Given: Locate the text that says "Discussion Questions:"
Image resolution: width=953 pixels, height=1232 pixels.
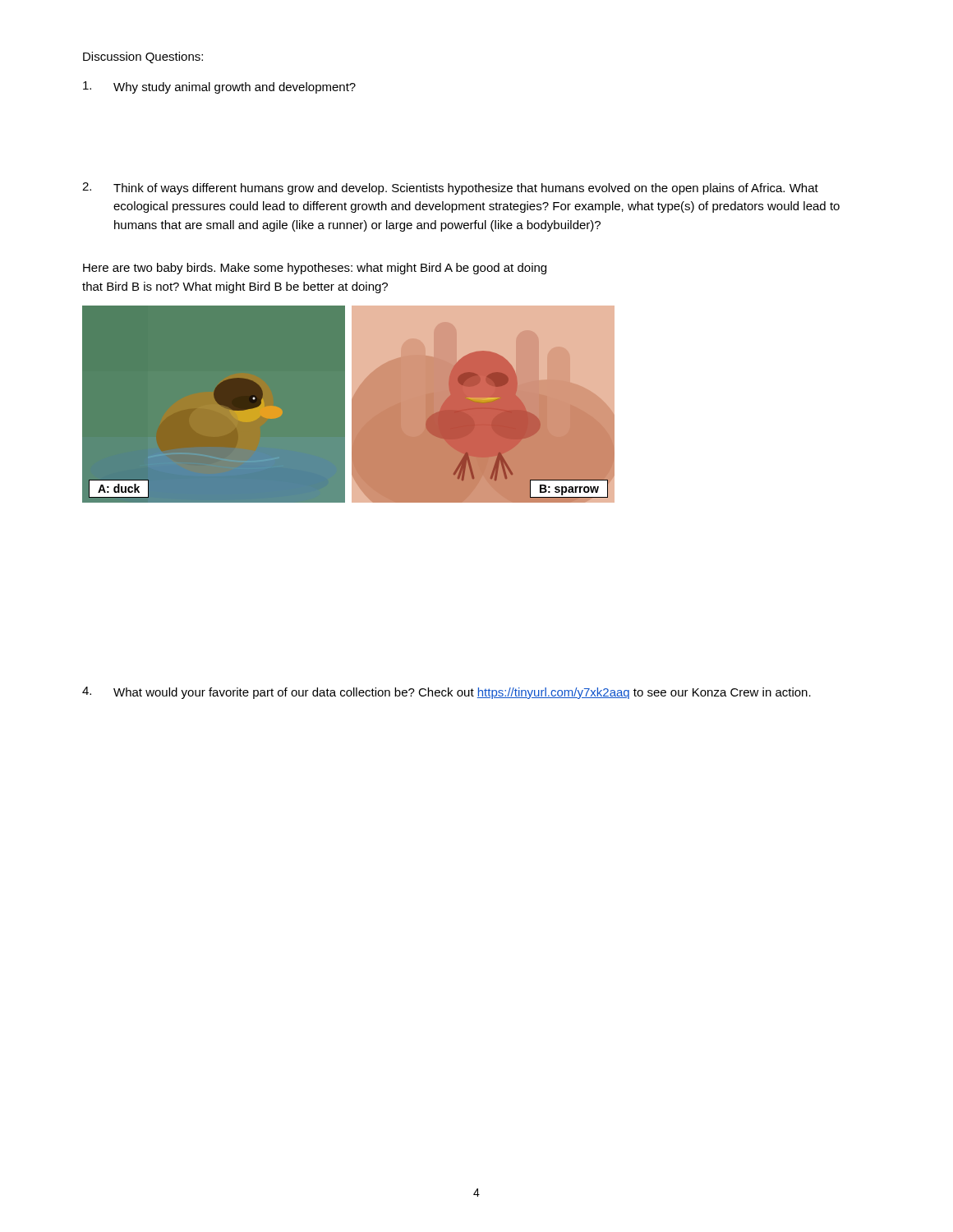Looking at the screenshot, I should (143, 56).
